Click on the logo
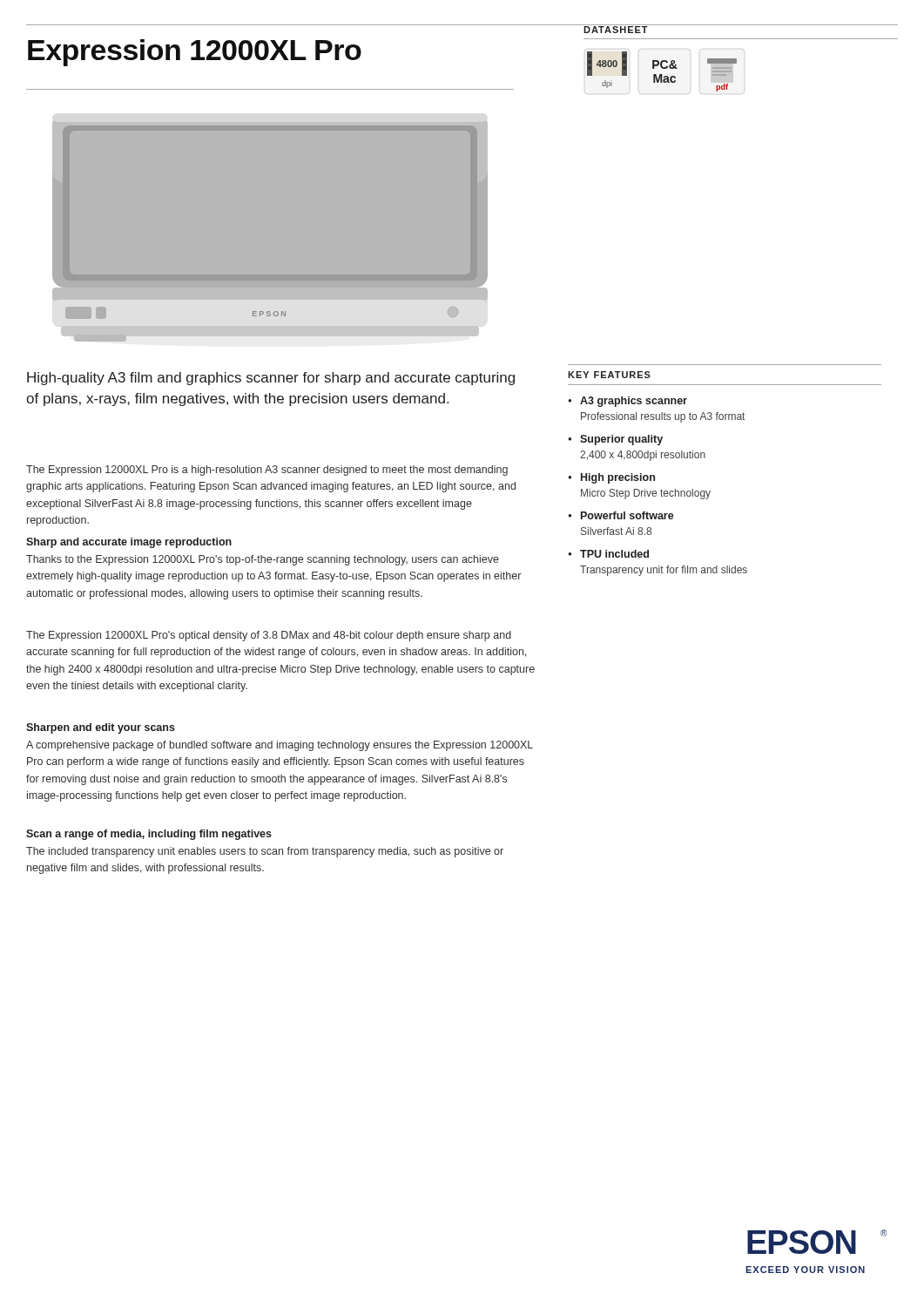The image size is (924, 1307). coord(822,1251)
